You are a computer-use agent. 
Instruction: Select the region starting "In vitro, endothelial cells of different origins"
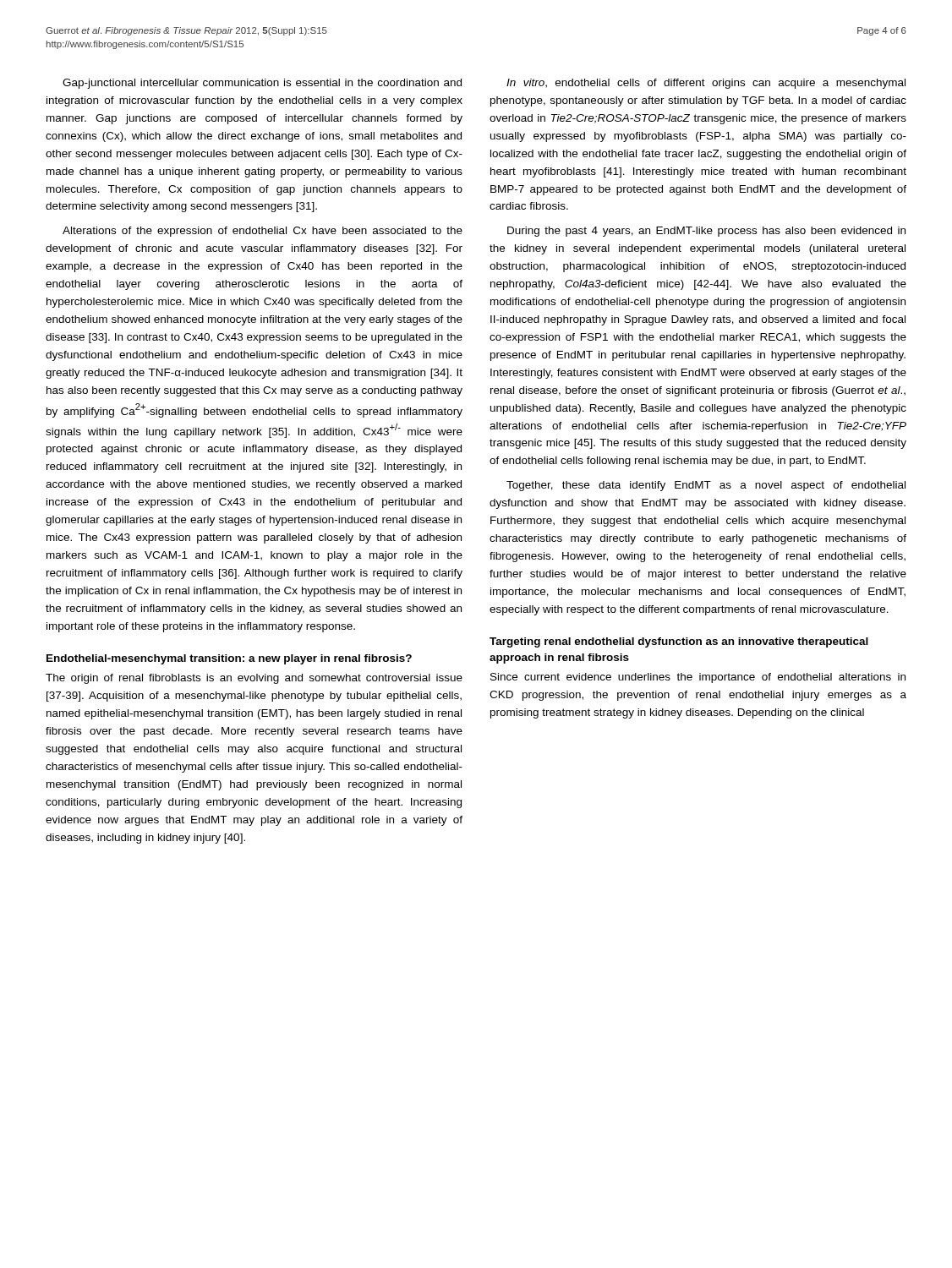pyautogui.click(x=698, y=145)
